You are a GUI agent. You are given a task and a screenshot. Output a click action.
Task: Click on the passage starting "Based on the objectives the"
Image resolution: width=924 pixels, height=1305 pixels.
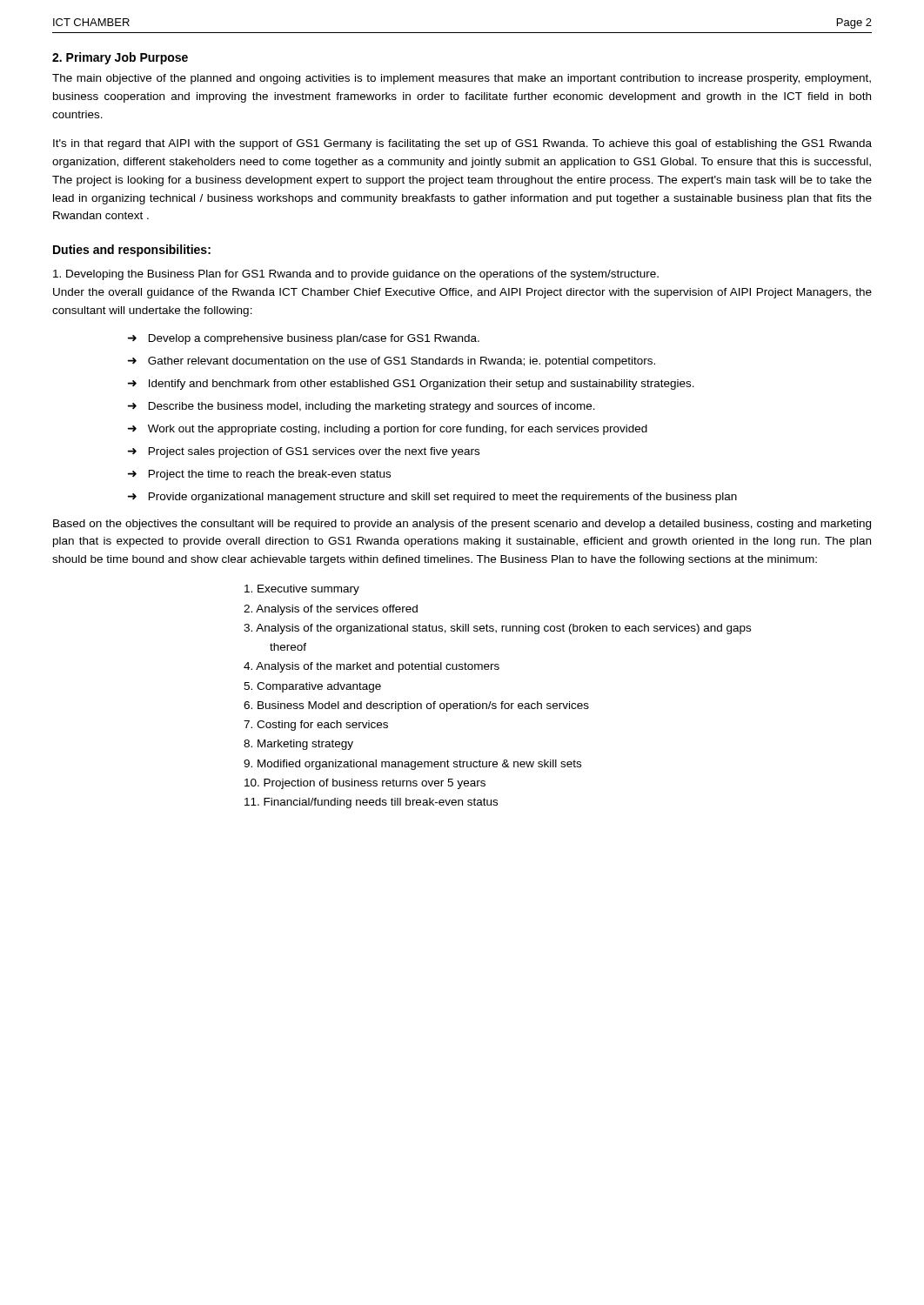pyautogui.click(x=462, y=541)
